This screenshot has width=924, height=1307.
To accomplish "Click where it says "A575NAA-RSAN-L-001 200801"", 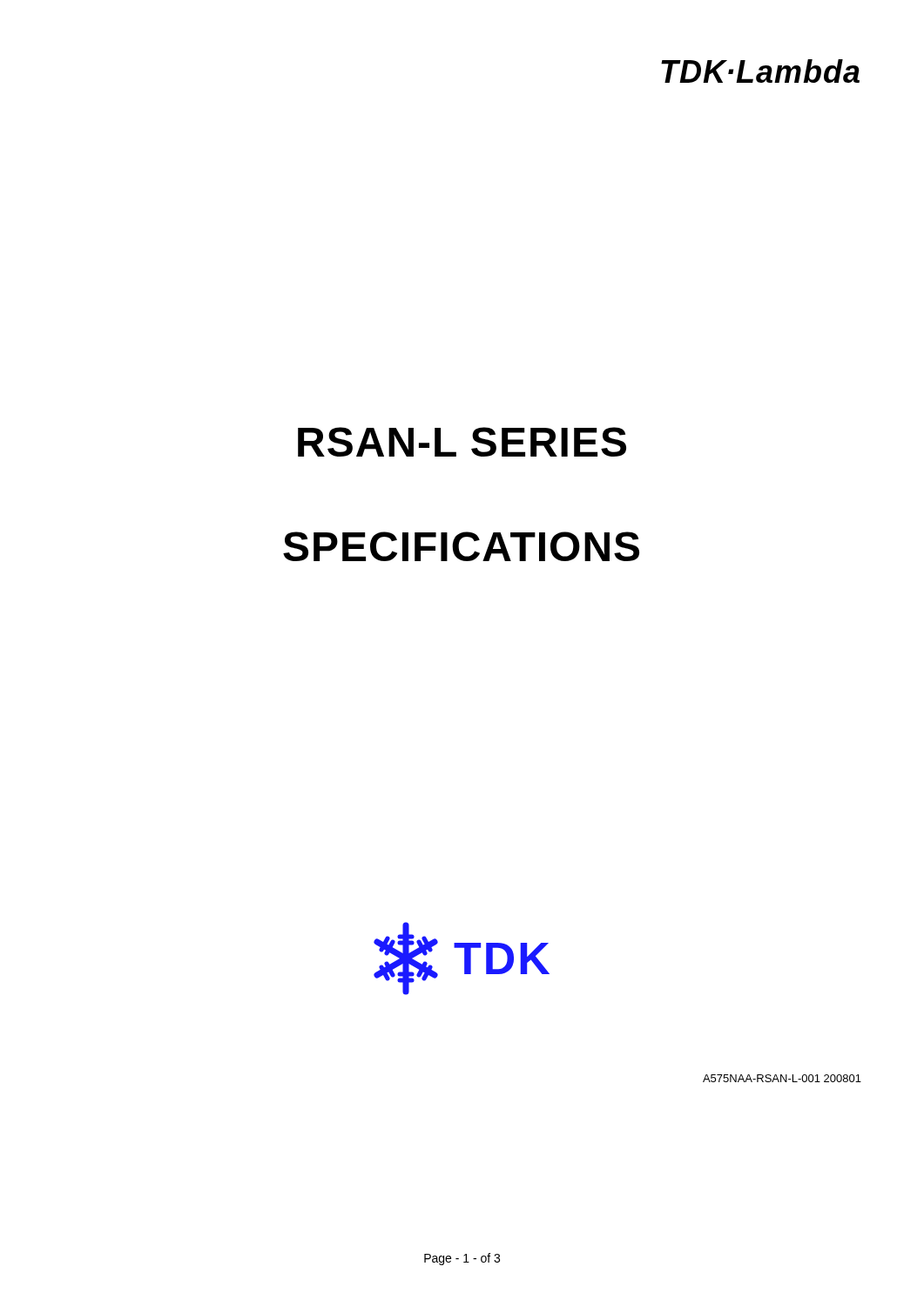I will [782, 1078].
